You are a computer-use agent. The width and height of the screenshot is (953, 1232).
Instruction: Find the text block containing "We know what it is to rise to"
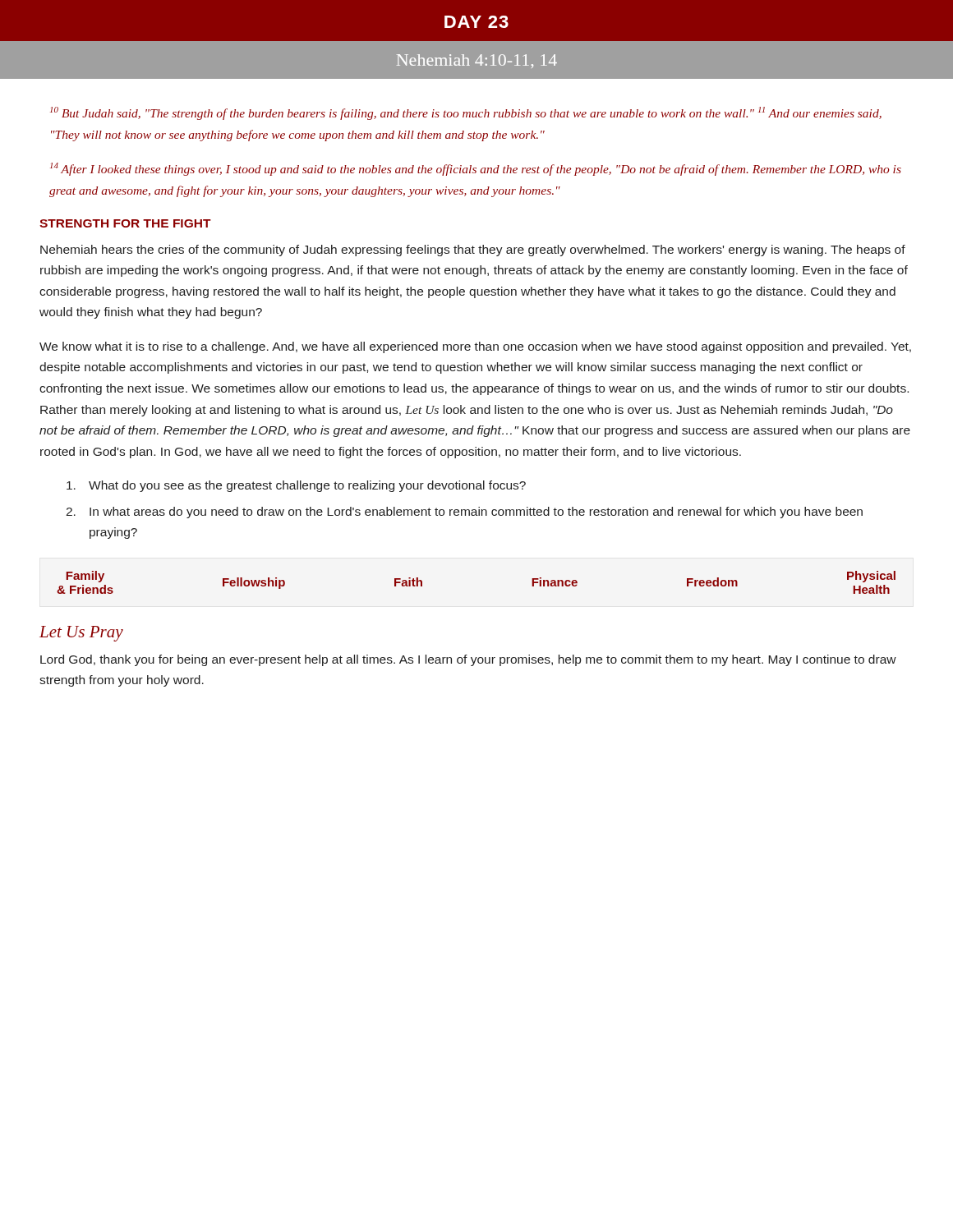click(476, 399)
